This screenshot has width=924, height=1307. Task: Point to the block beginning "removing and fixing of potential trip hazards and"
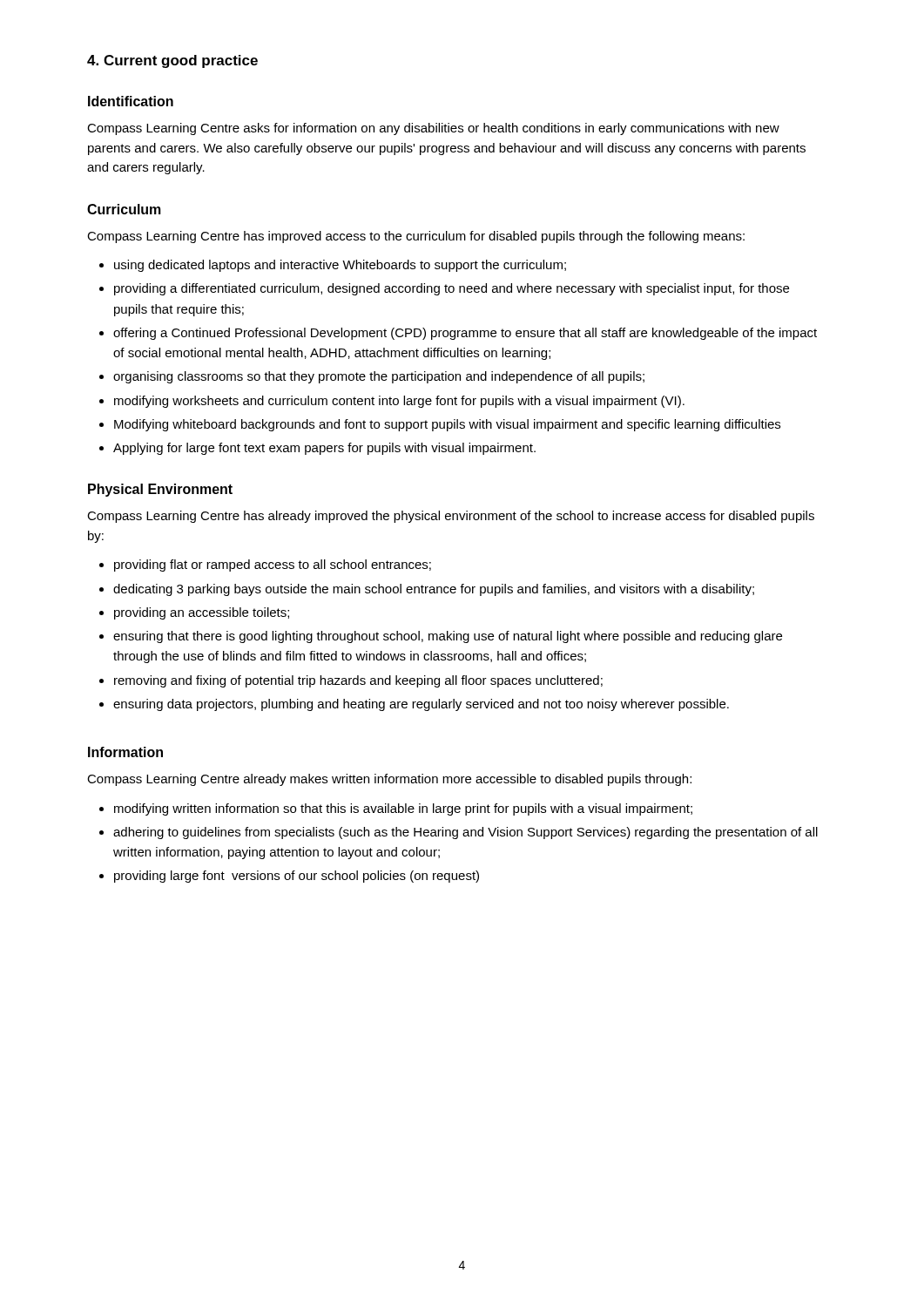pos(358,680)
